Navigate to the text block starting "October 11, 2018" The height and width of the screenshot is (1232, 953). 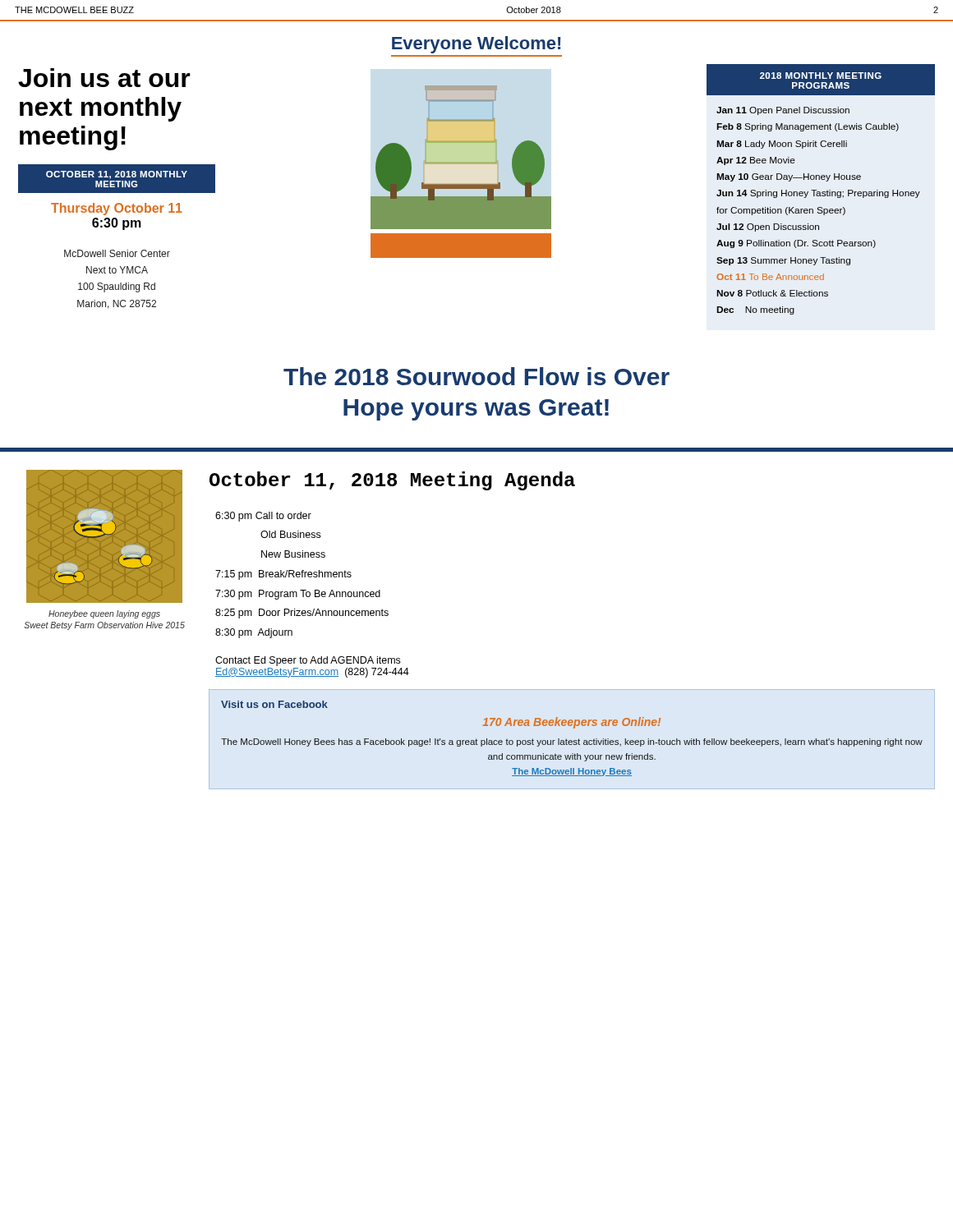[x=392, y=481]
